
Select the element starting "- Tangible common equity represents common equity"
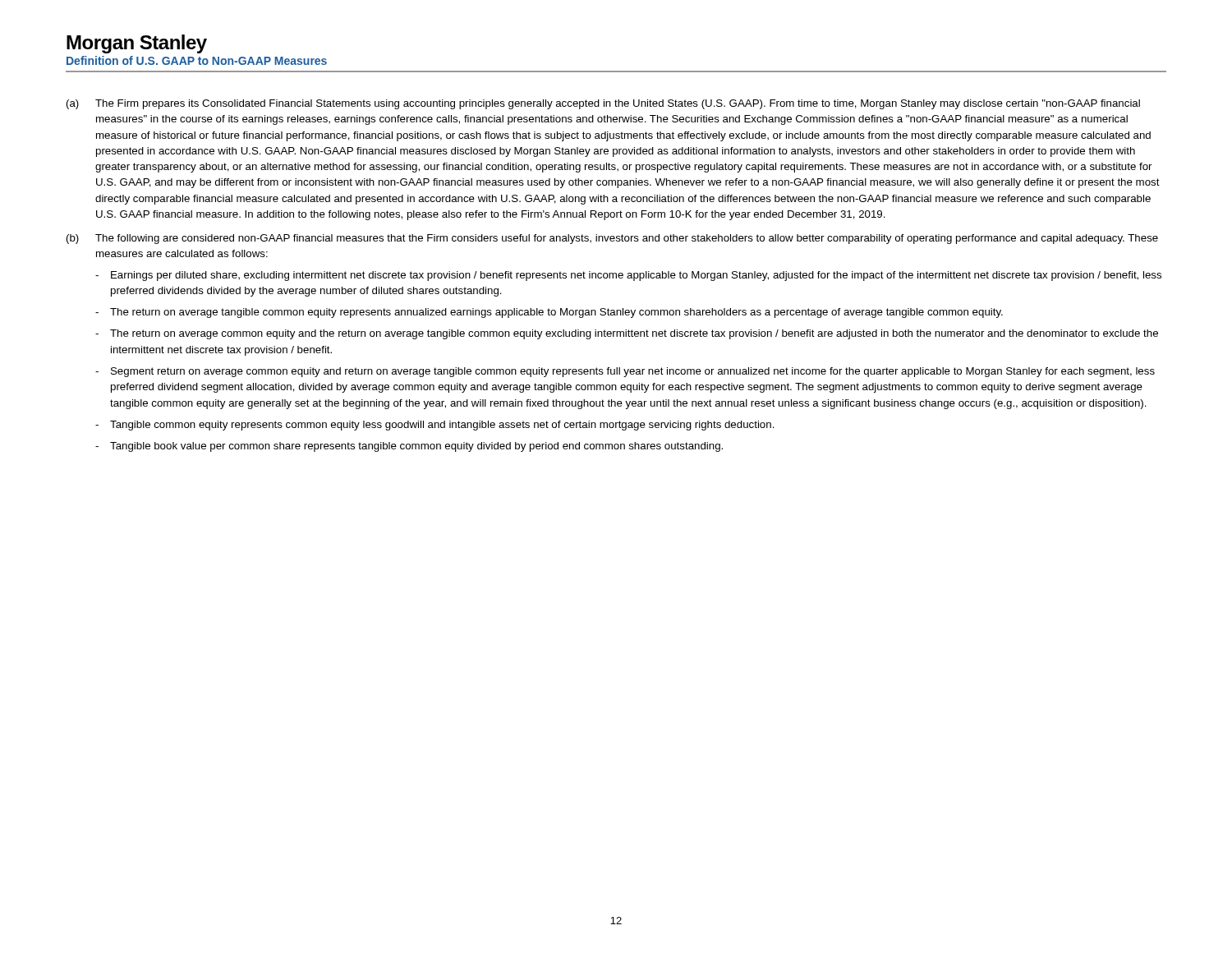[x=631, y=424]
